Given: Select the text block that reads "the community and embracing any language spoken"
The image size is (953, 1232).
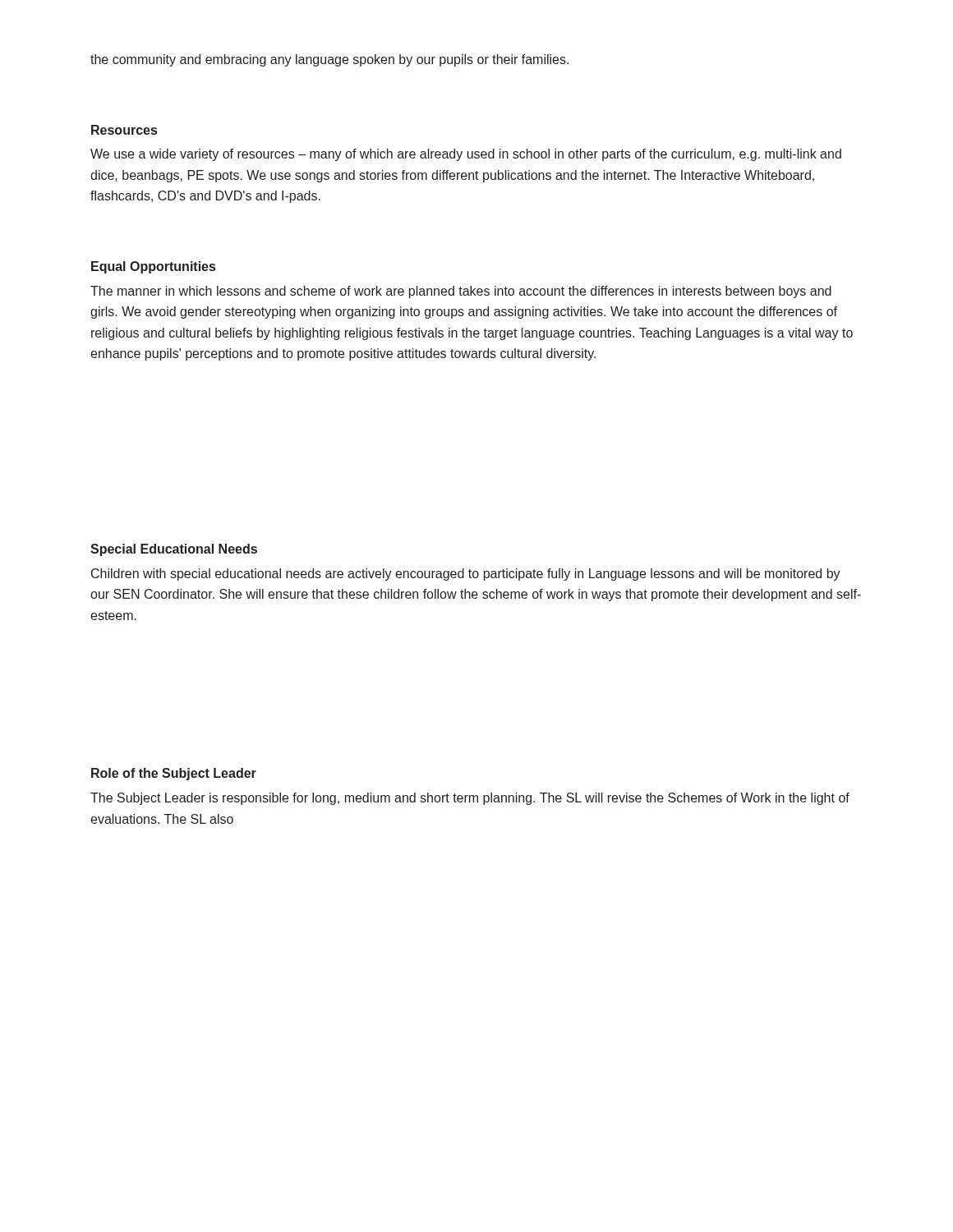Looking at the screenshot, I should point(330,60).
